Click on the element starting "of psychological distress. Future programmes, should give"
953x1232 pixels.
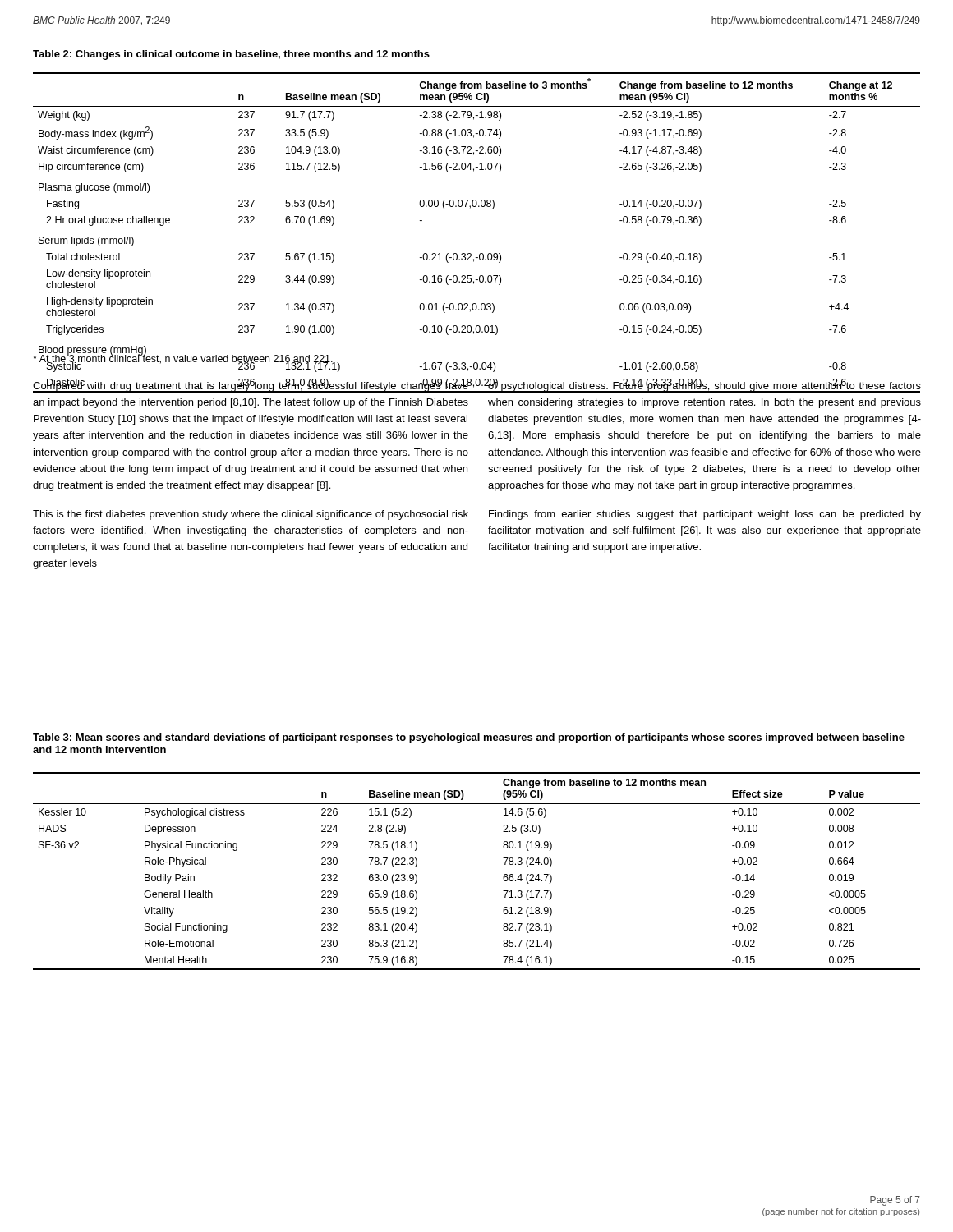pyautogui.click(x=705, y=435)
